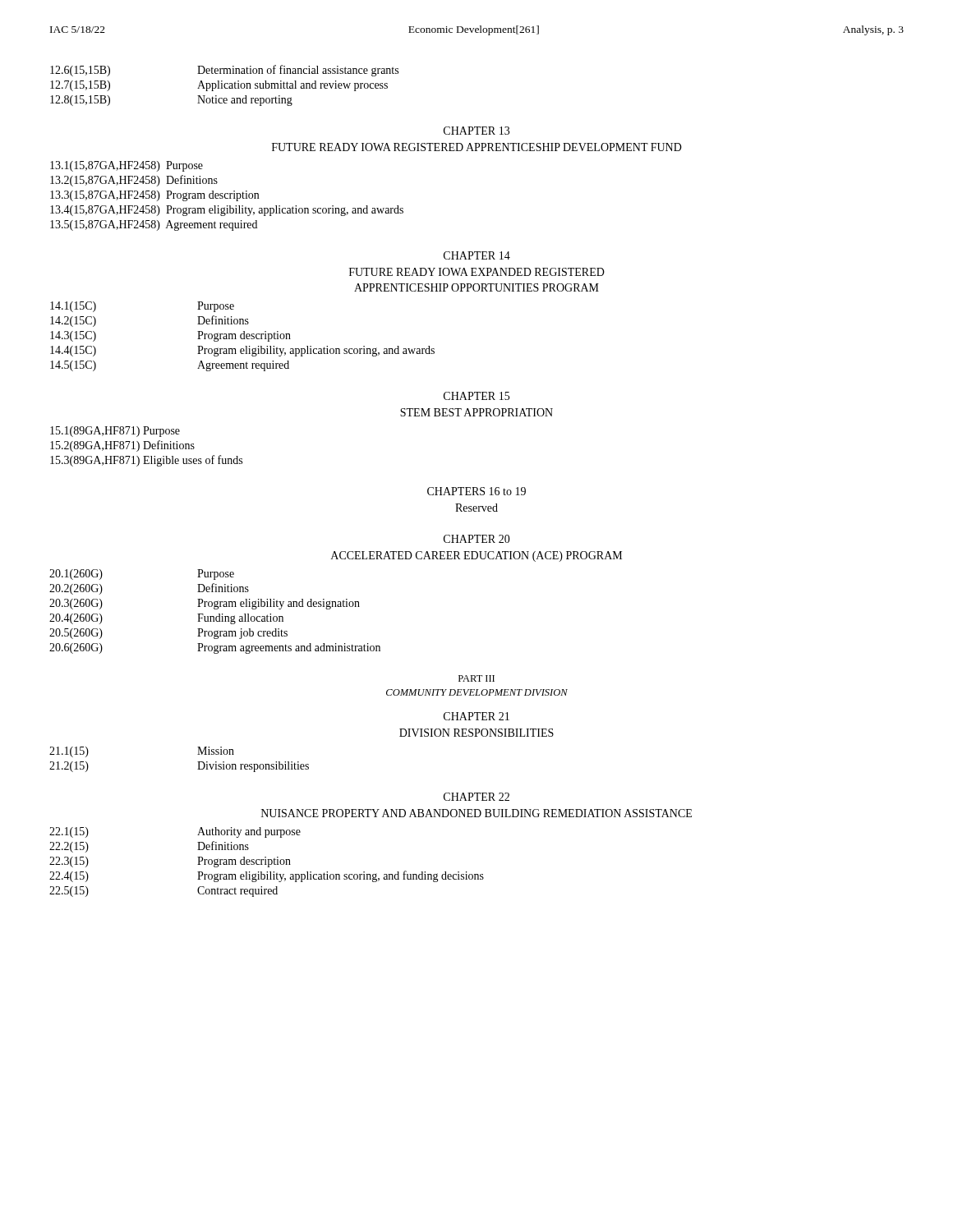This screenshot has height=1232, width=953.
Task: Click where it says "CHAPTER 15"
Action: tap(476, 396)
